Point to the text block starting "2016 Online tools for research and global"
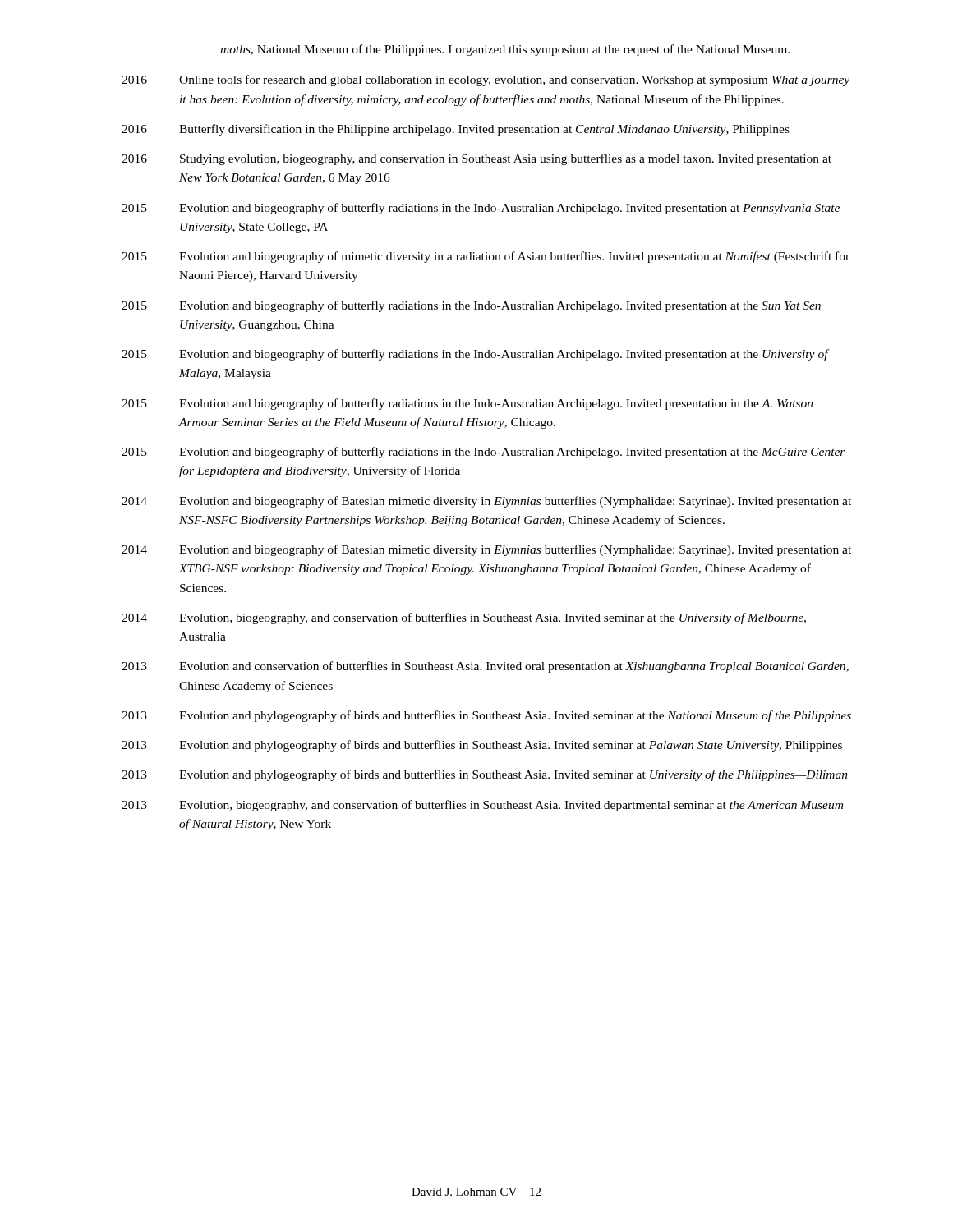The width and height of the screenshot is (953, 1232). click(x=488, y=89)
